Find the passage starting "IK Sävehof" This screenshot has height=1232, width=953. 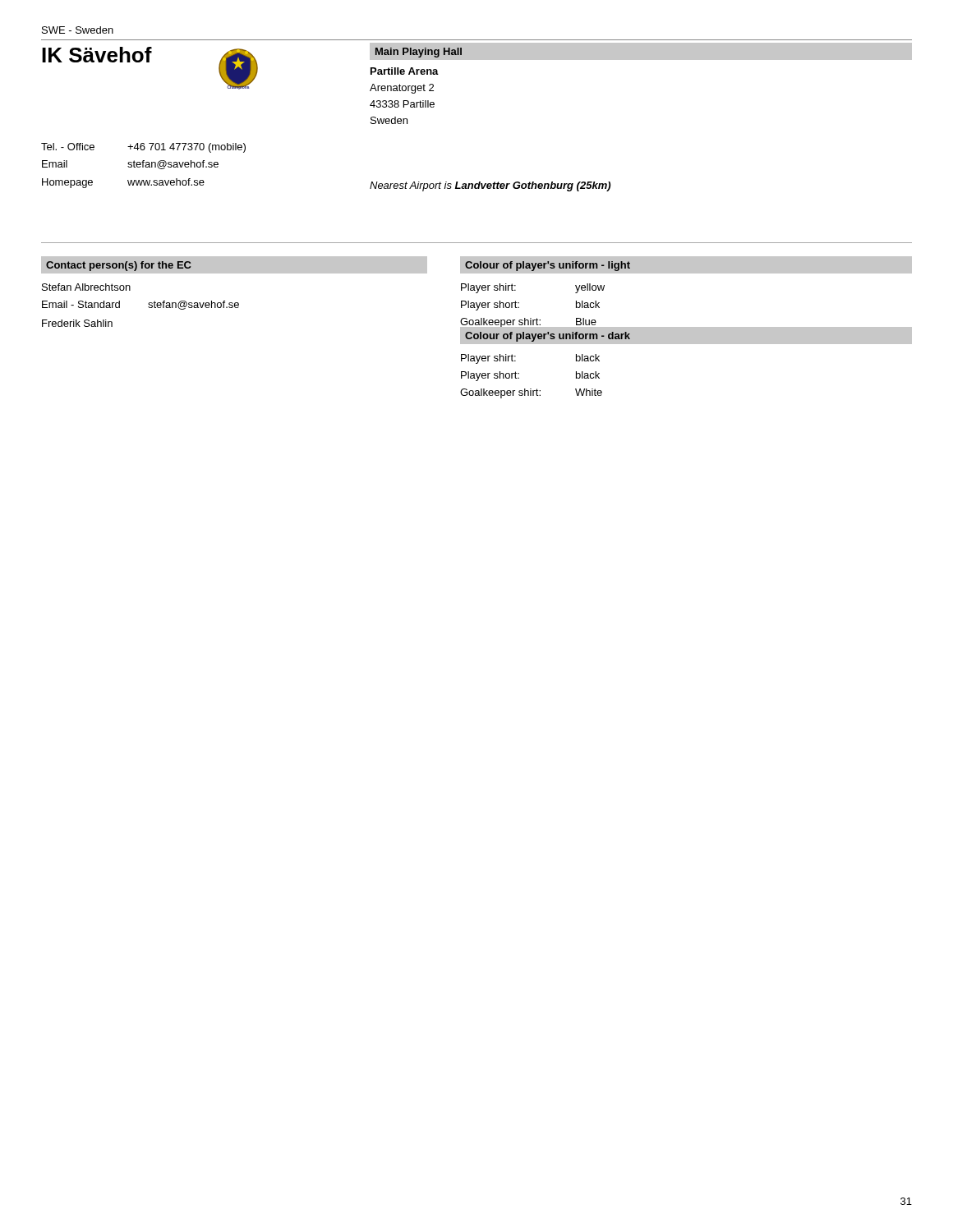click(96, 55)
